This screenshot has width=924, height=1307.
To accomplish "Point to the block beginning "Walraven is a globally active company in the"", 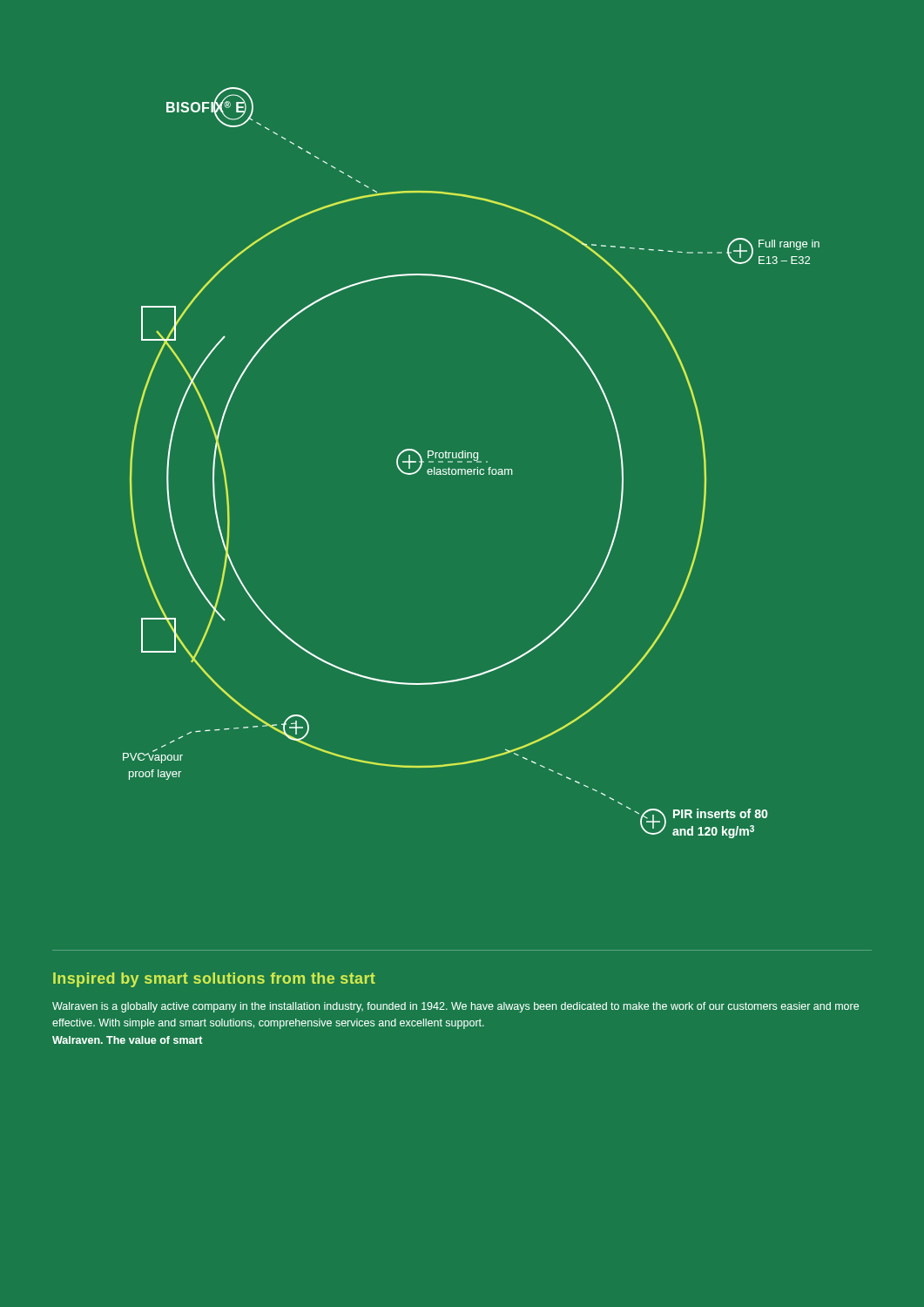I will coord(462,1024).
